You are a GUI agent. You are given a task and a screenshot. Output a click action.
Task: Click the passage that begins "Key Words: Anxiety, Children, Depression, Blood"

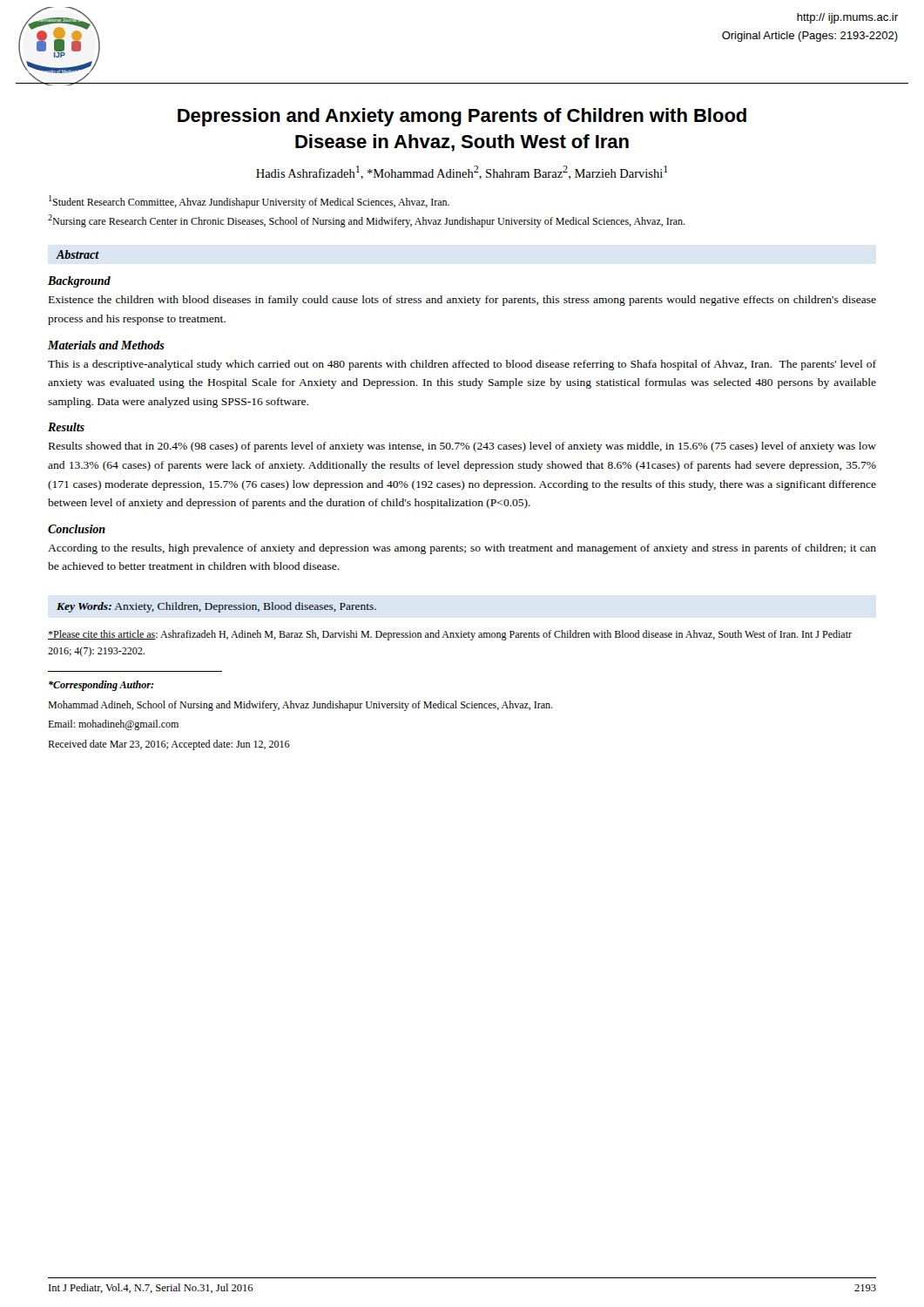coord(217,606)
